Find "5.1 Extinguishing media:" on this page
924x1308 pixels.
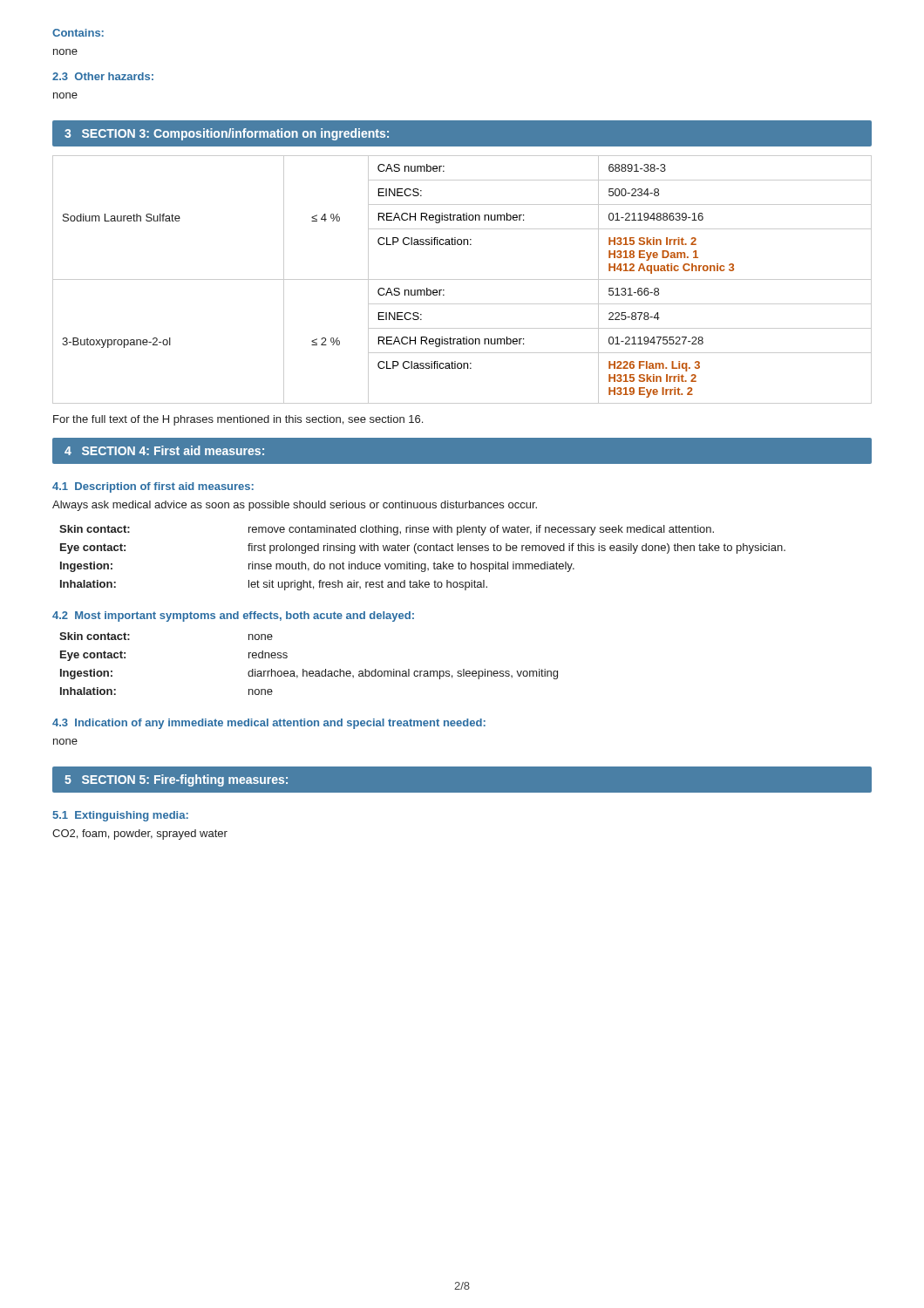[x=120, y=816]
